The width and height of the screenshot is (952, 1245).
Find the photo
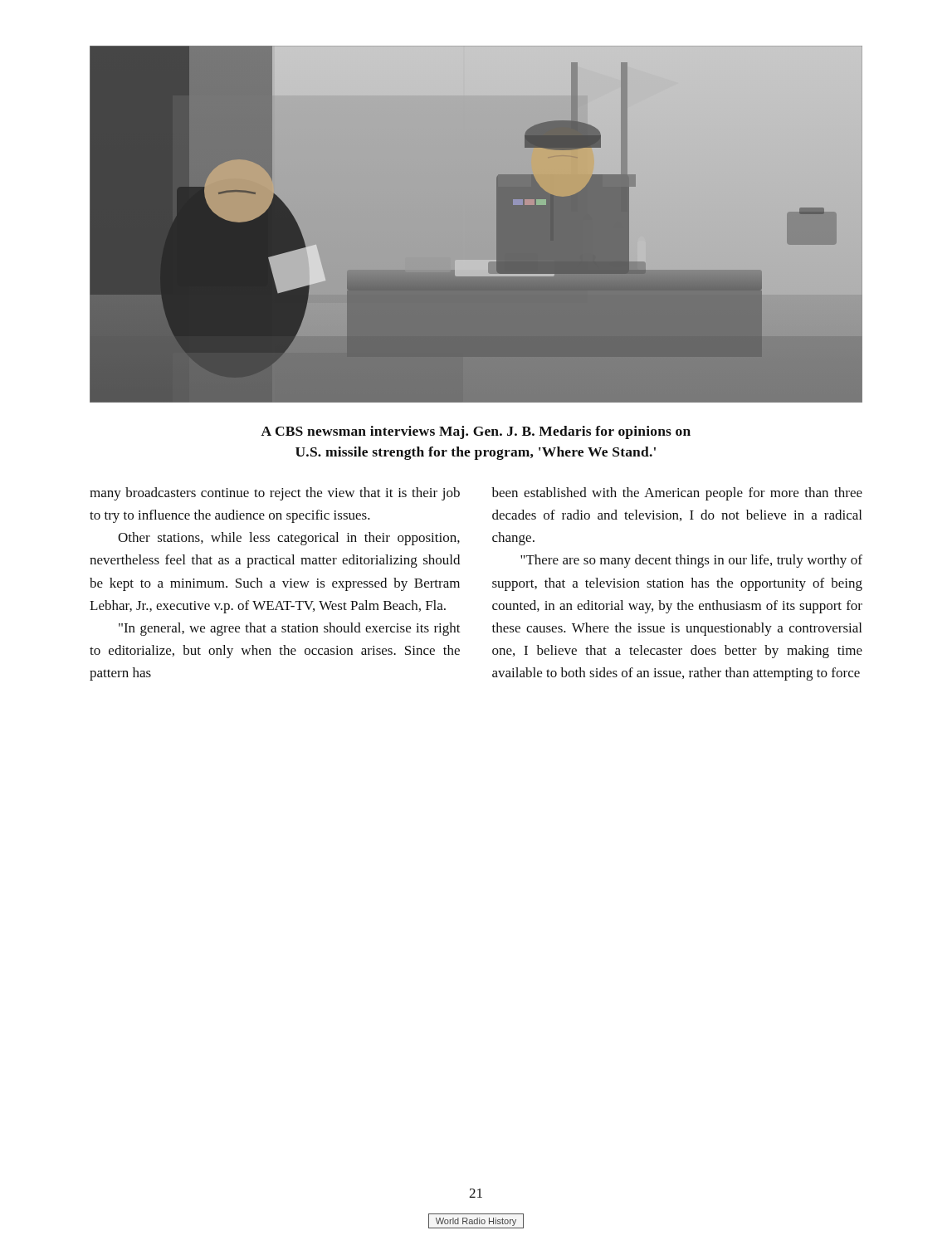476,226
